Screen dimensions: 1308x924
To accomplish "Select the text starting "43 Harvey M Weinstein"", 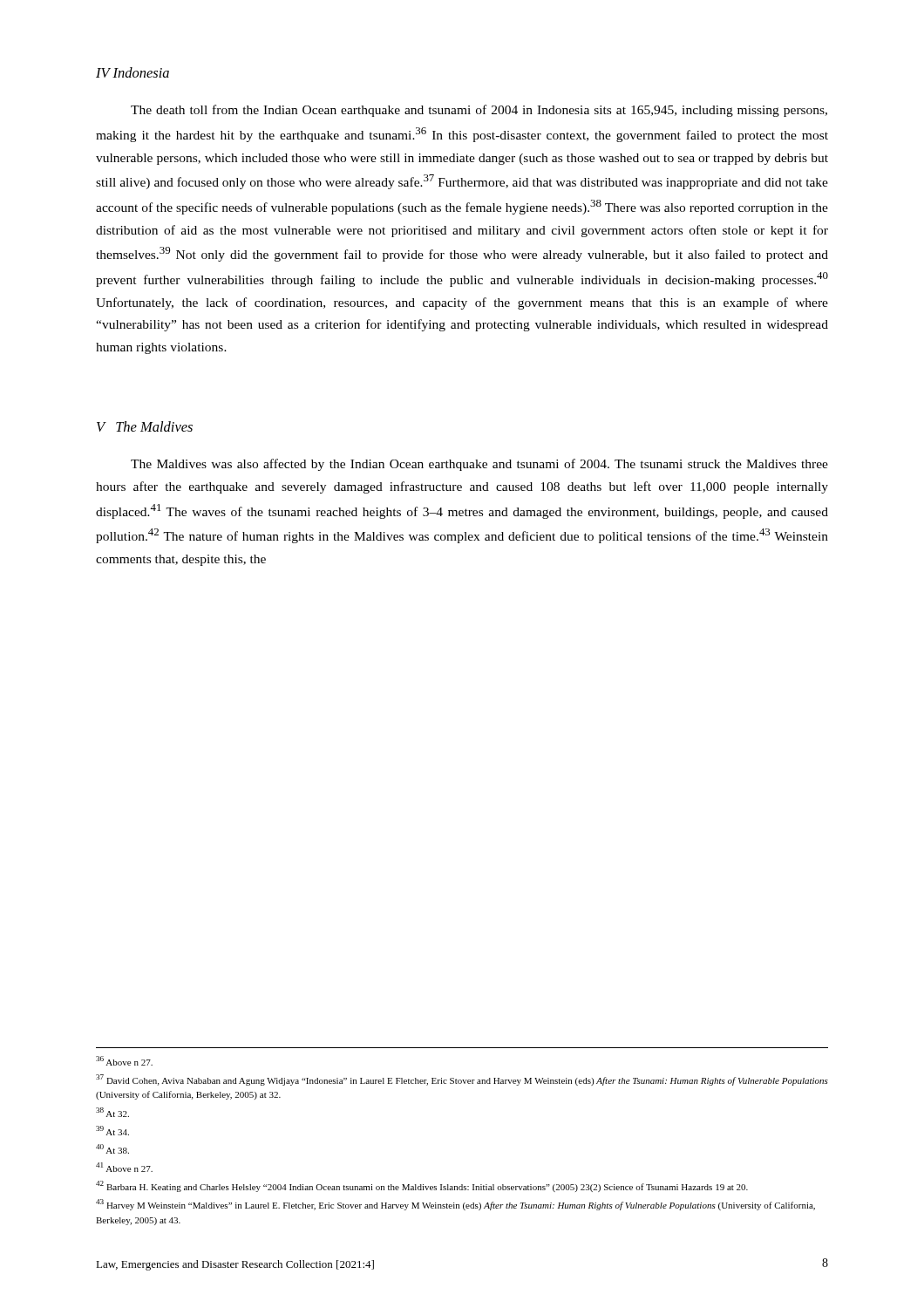I will [x=456, y=1211].
